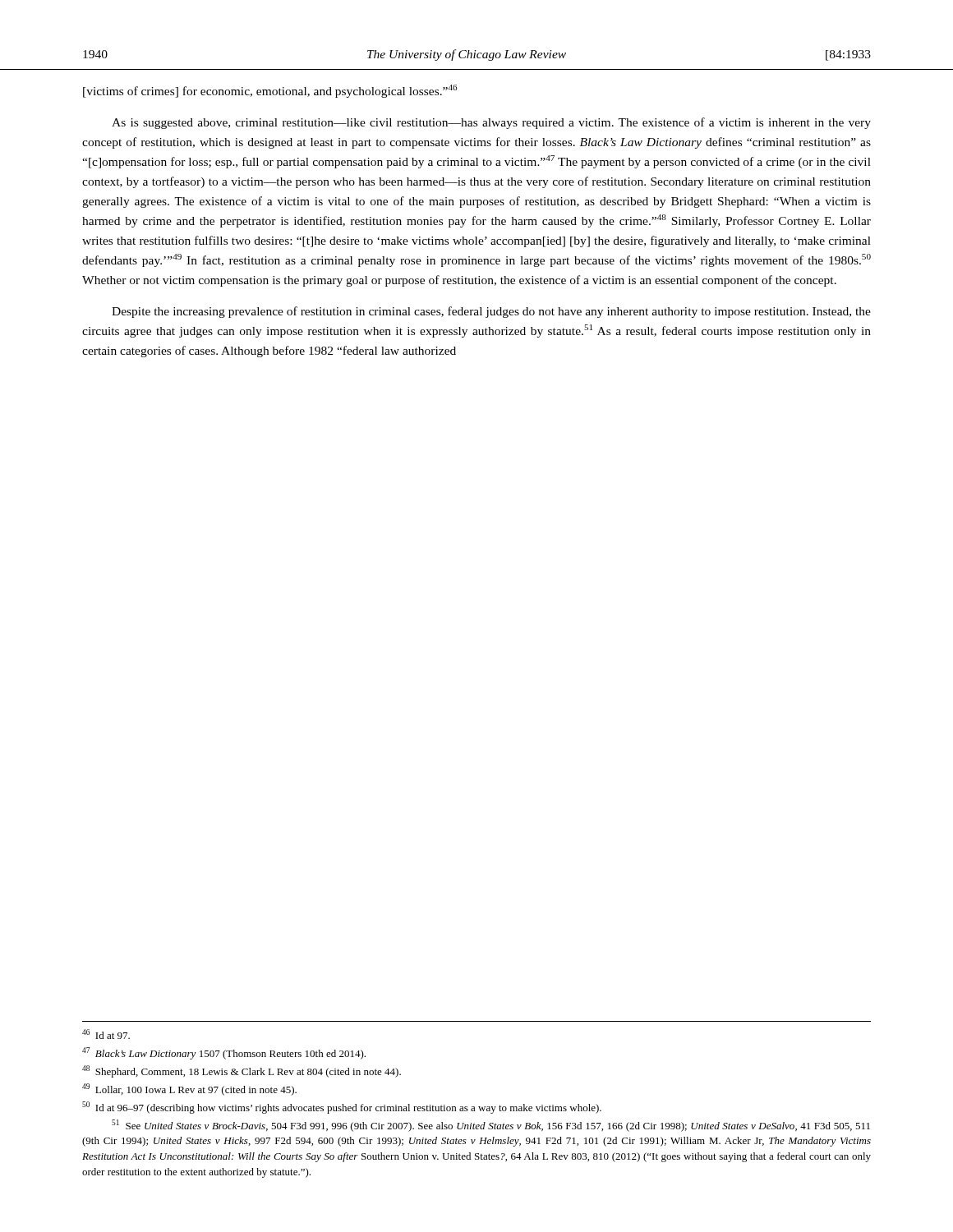Where does it say "46 Id at 97."?

click(x=106, y=1035)
